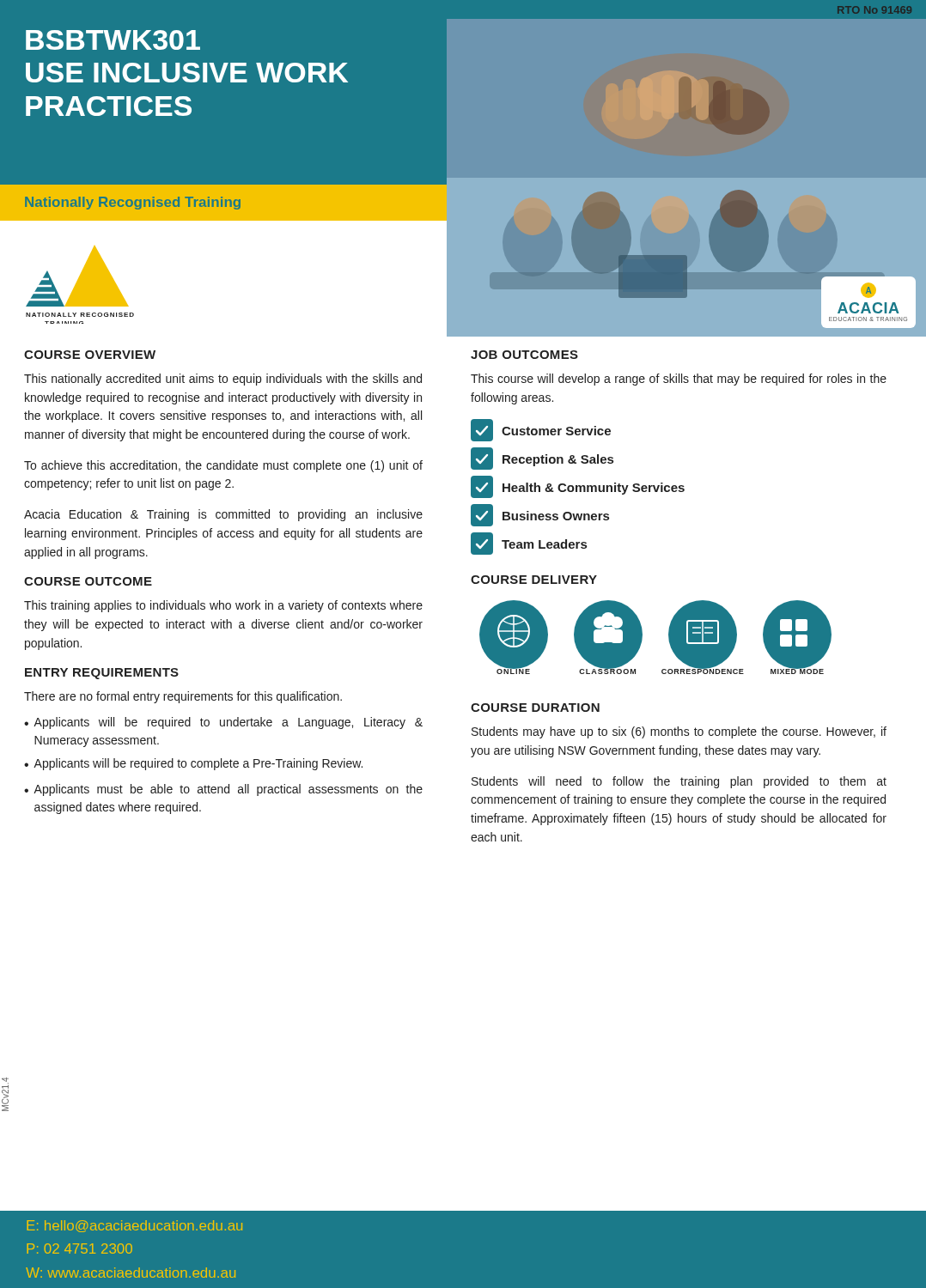Viewport: 926px width, 1288px height.
Task: Point to the text block starting "Reception & Sales"
Action: click(542, 459)
